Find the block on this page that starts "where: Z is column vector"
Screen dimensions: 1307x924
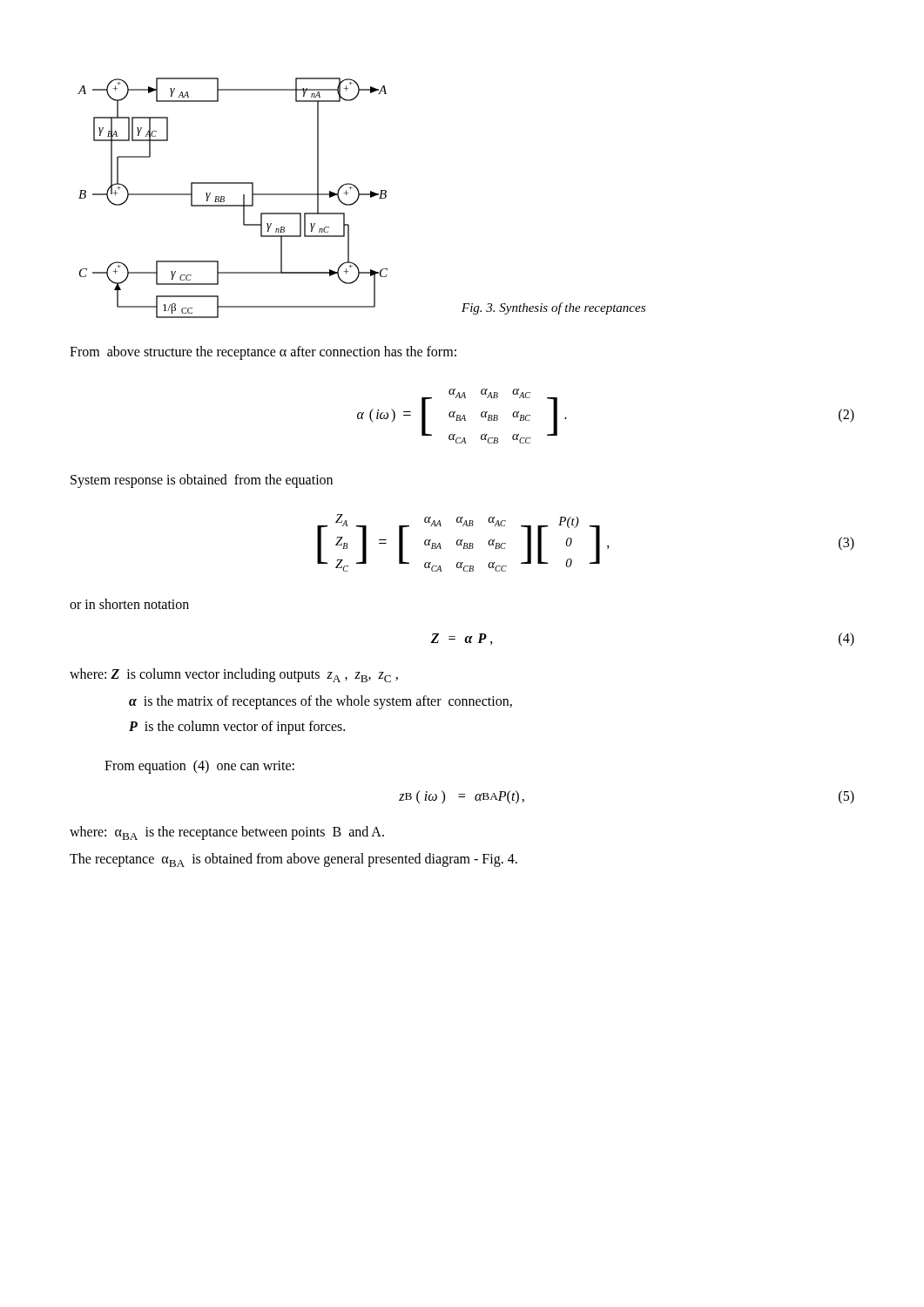pos(291,700)
